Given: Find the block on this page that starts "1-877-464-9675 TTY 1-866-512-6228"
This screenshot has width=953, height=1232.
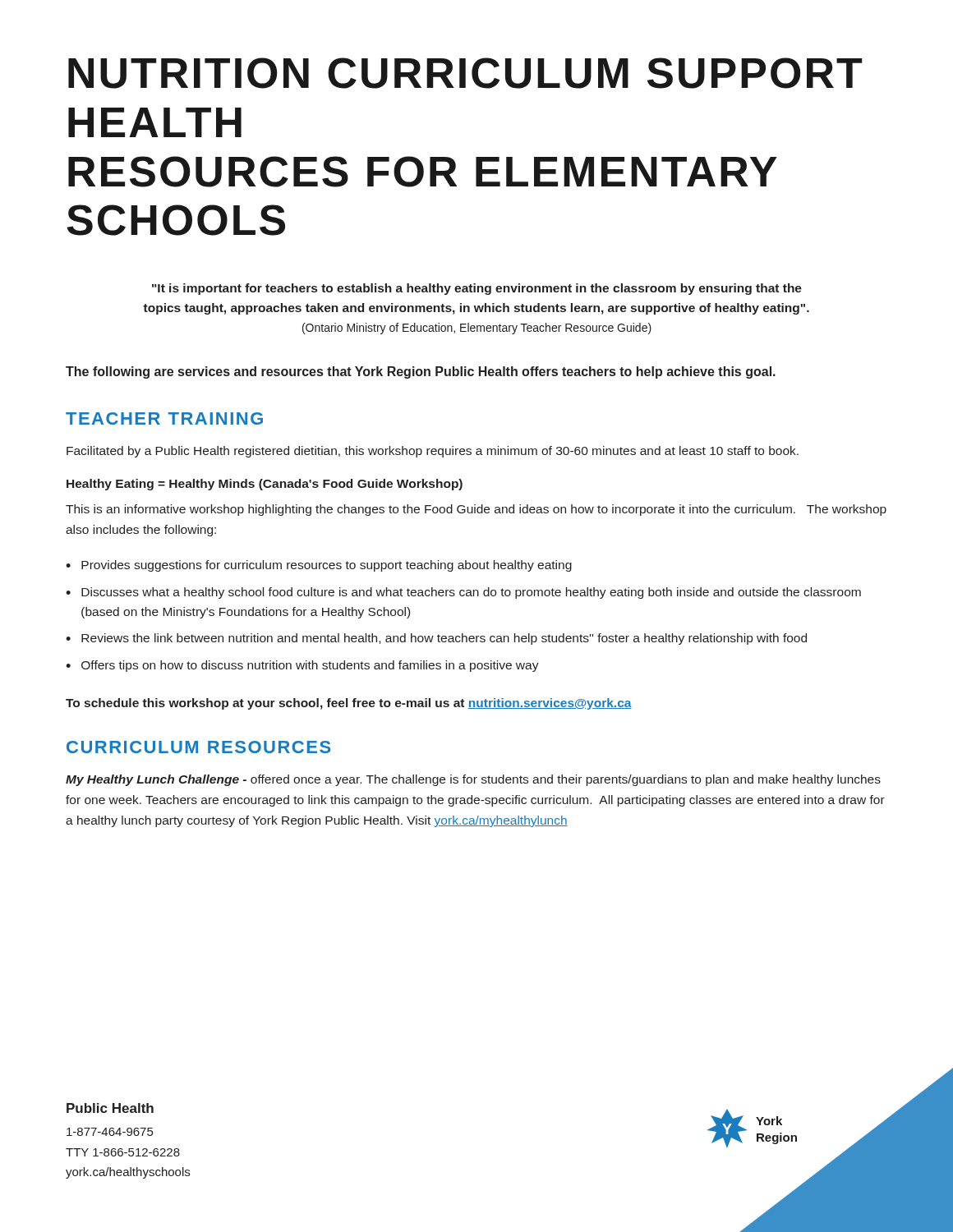Looking at the screenshot, I should (x=128, y=1151).
